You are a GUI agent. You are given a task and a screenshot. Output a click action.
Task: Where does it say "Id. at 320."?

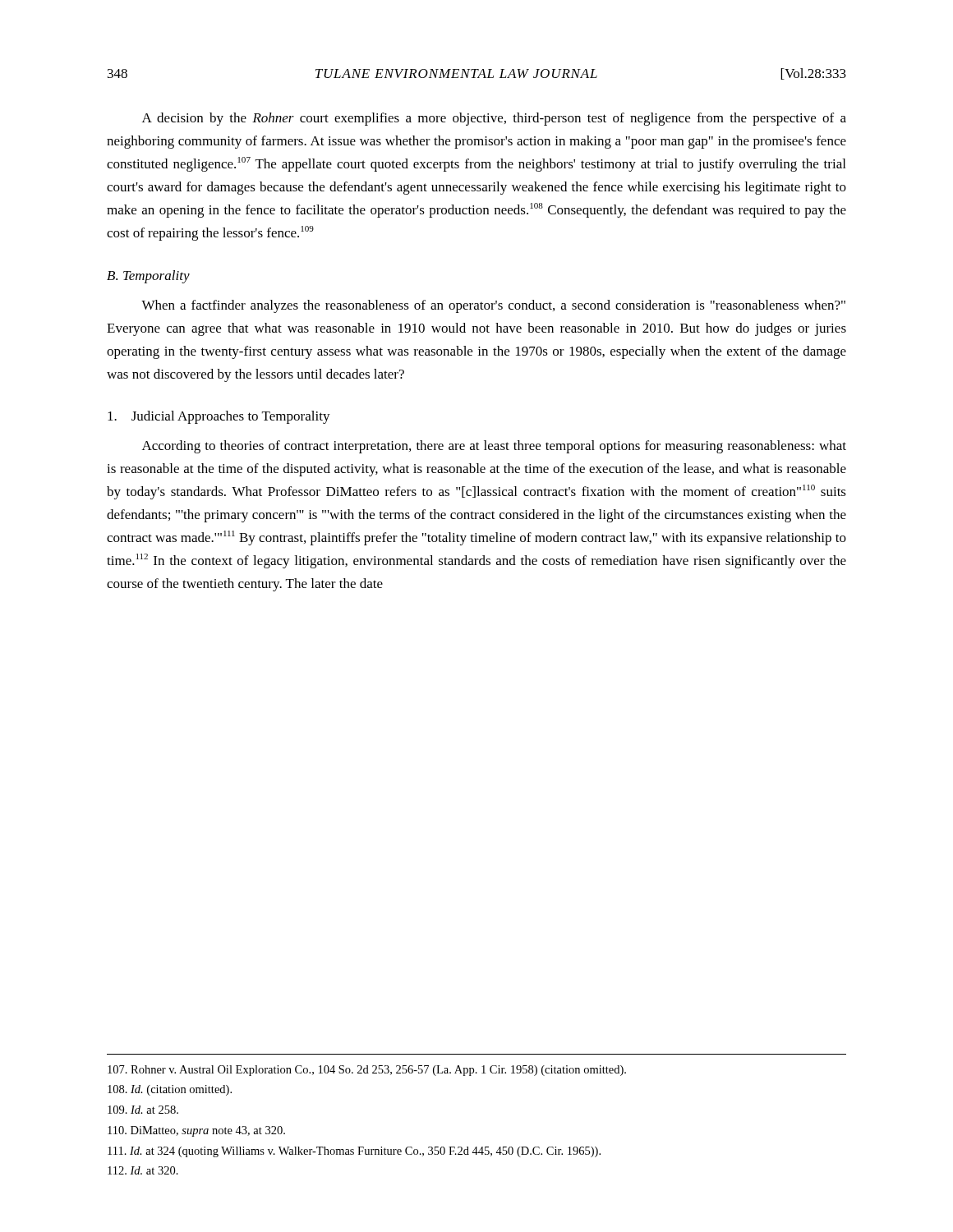tap(143, 1170)
